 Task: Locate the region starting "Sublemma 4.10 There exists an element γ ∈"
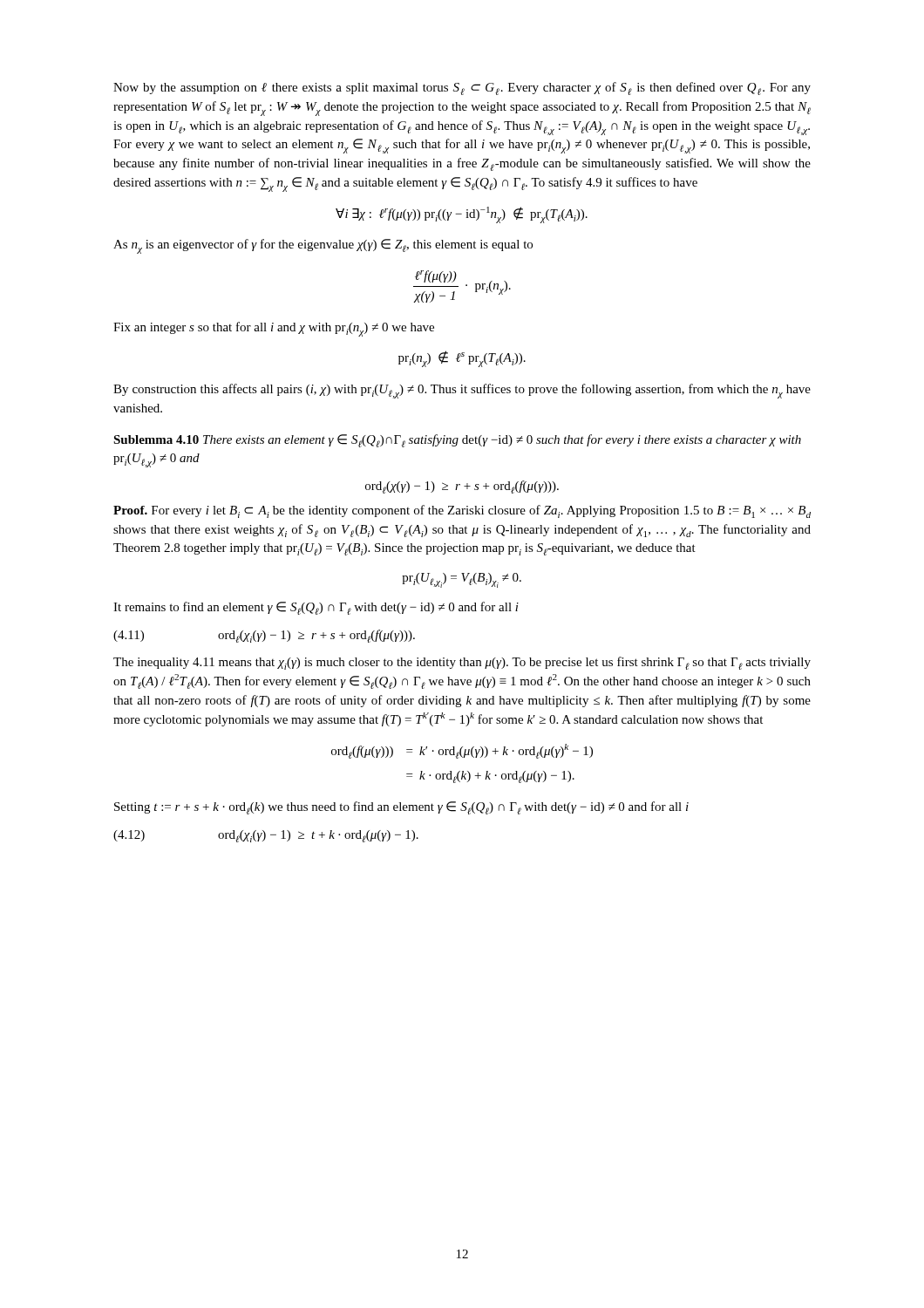457,441
